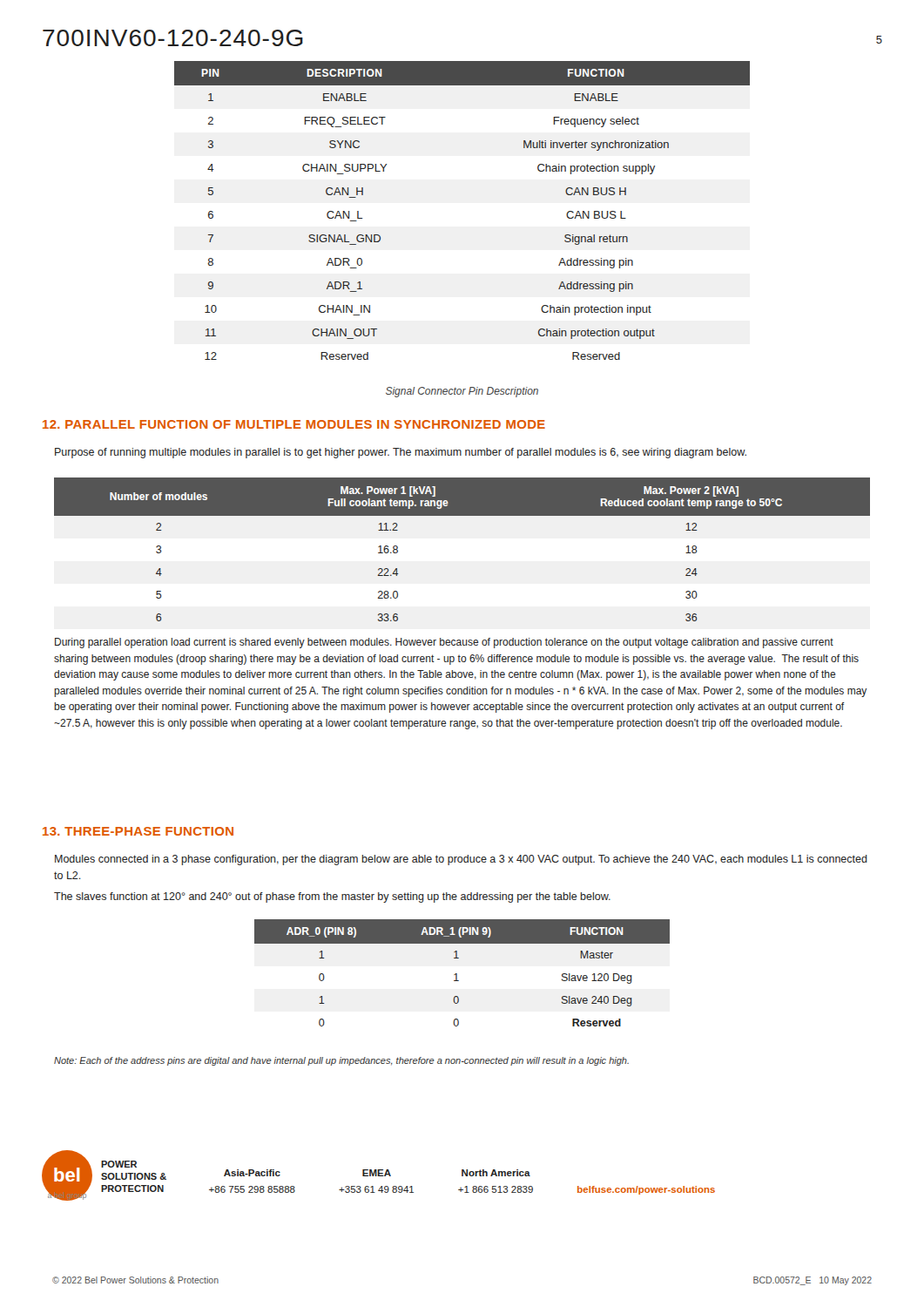
Task: Select the region starting "During parallel operation load current is shared evenly"
Action: coord(460,683)
